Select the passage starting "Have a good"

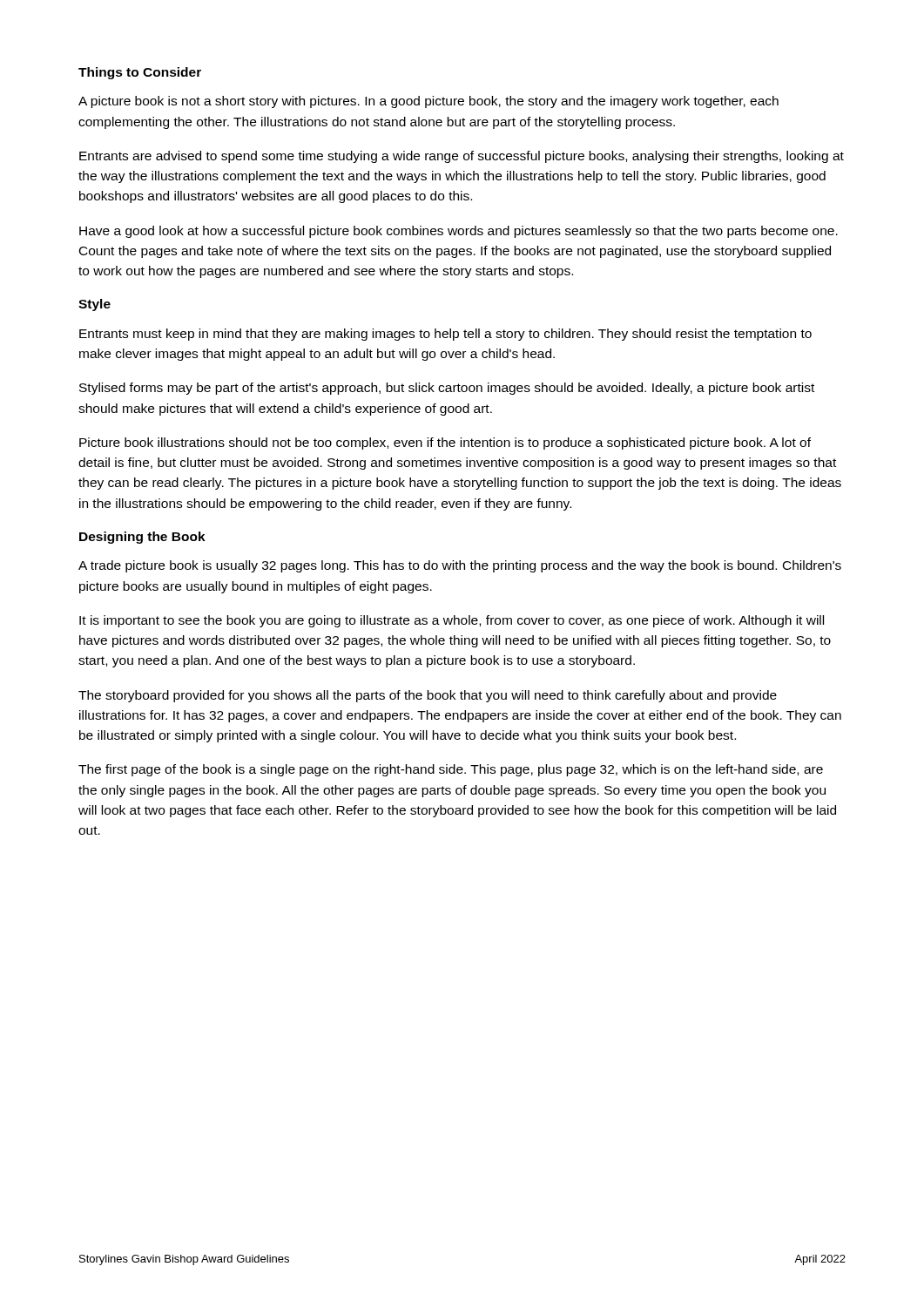pyautogui.click(x=458, y=250)
